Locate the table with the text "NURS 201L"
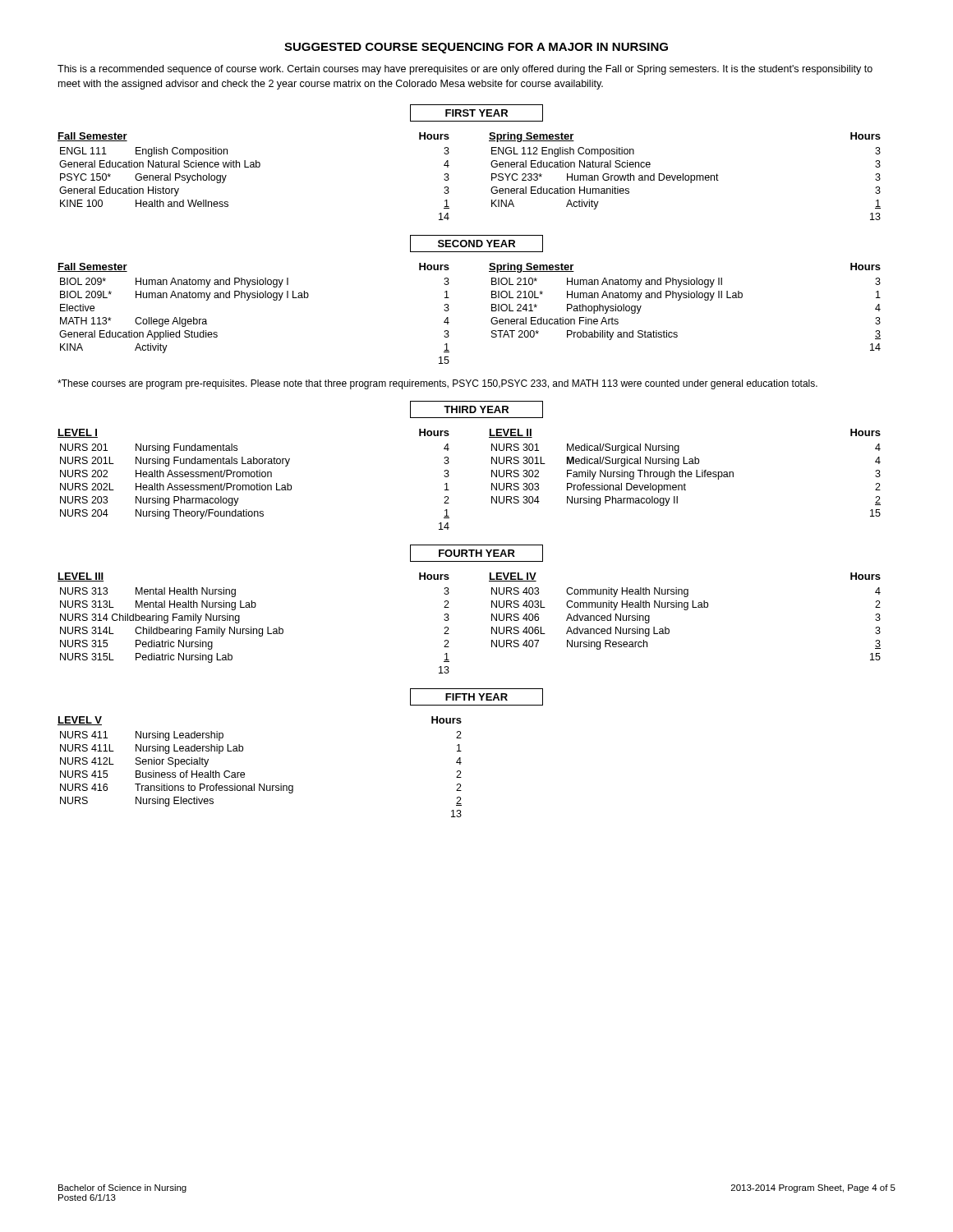953x1232 pixels. (476, 480)
